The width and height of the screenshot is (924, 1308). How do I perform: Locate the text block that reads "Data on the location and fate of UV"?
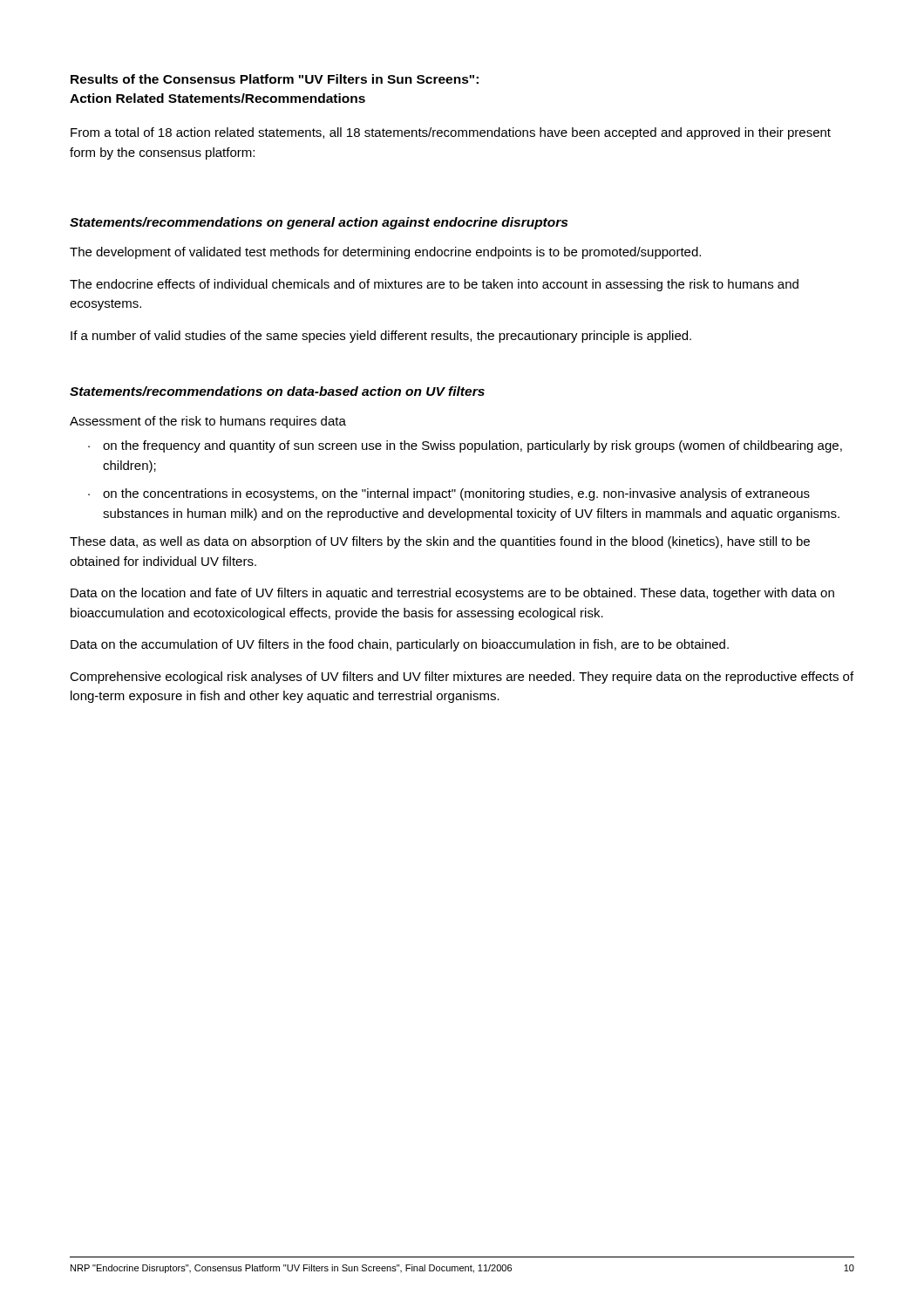[452, 603]
